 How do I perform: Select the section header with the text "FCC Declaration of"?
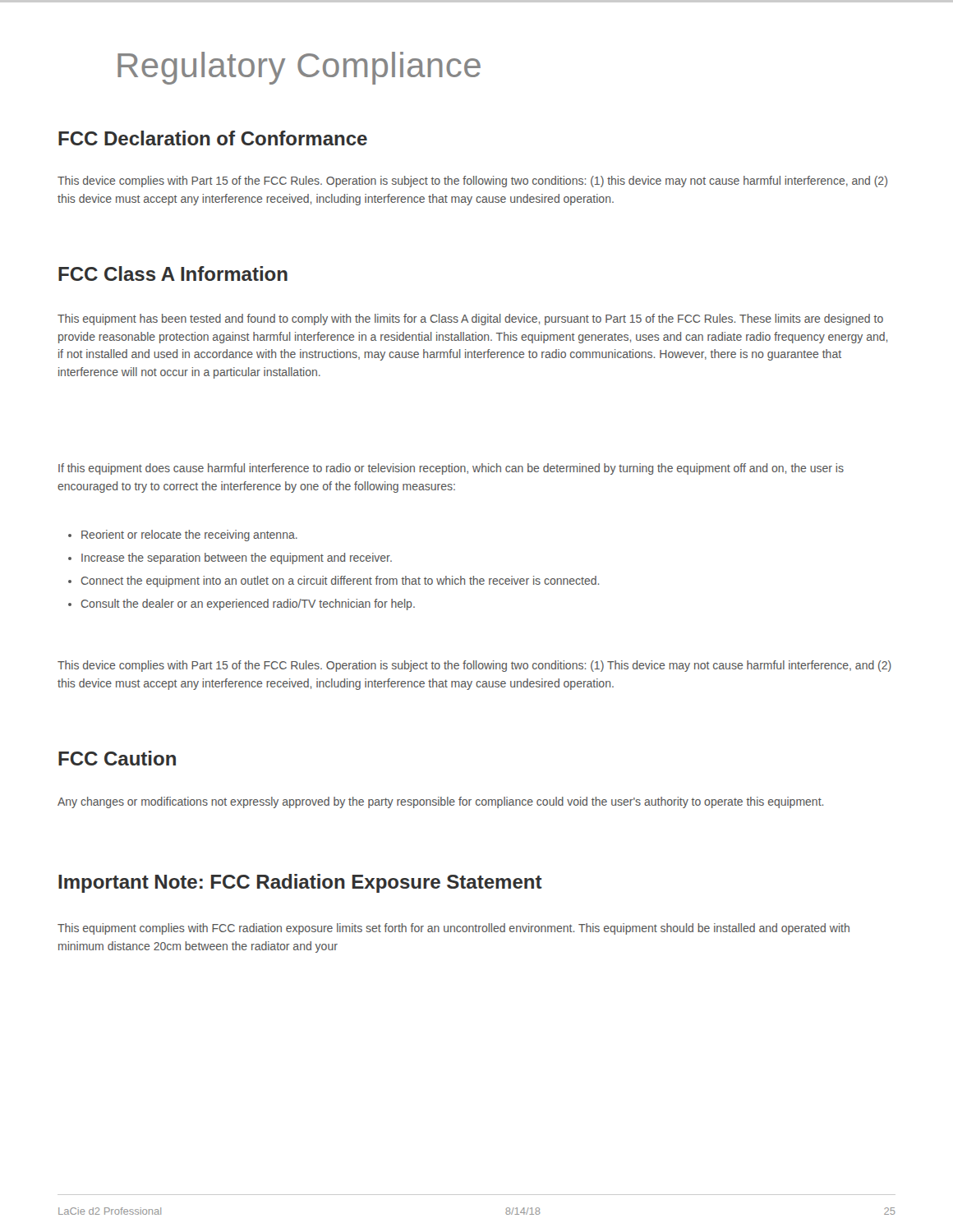tap(213, 138)
